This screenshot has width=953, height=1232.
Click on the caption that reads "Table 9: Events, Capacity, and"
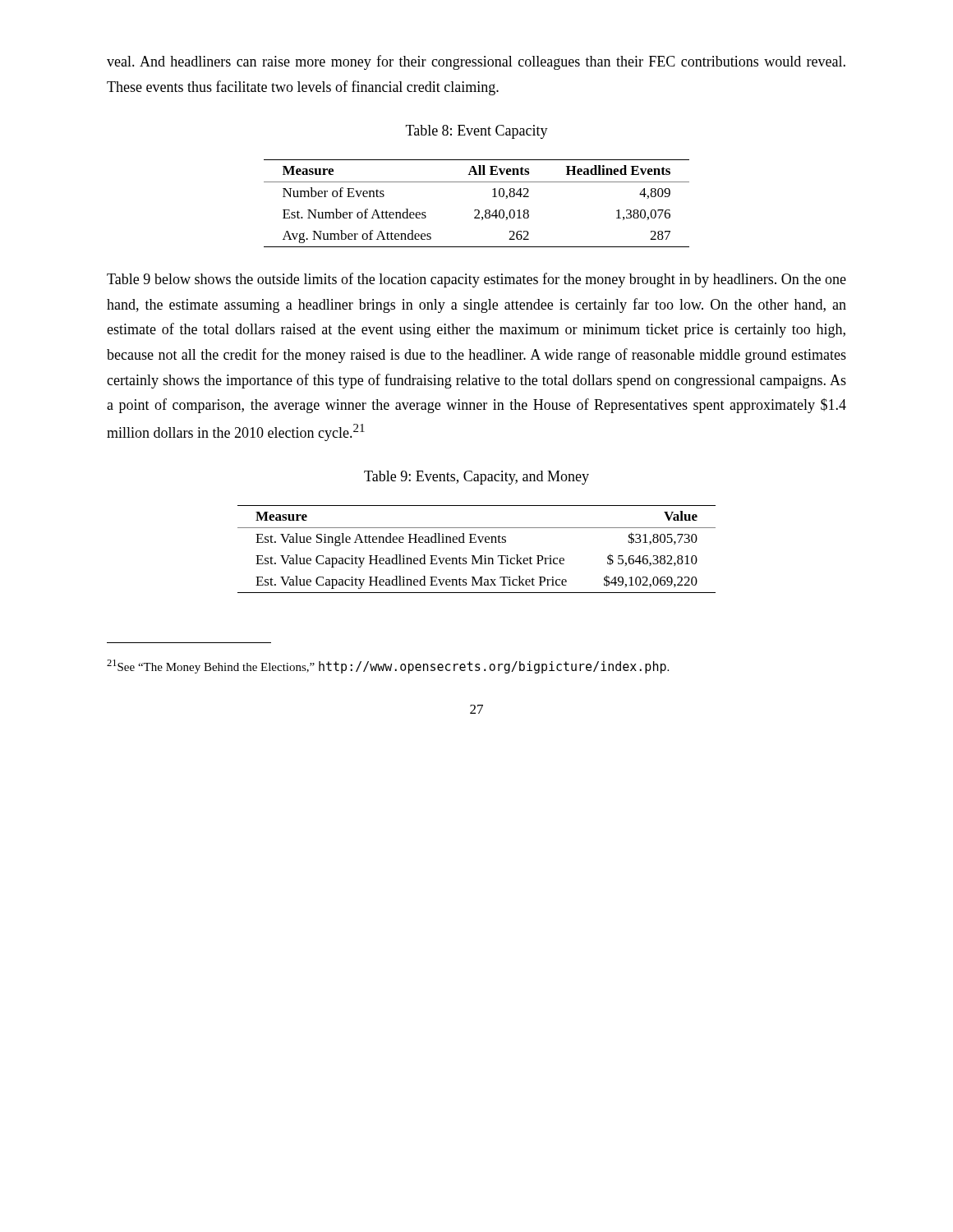coord(476,477)
